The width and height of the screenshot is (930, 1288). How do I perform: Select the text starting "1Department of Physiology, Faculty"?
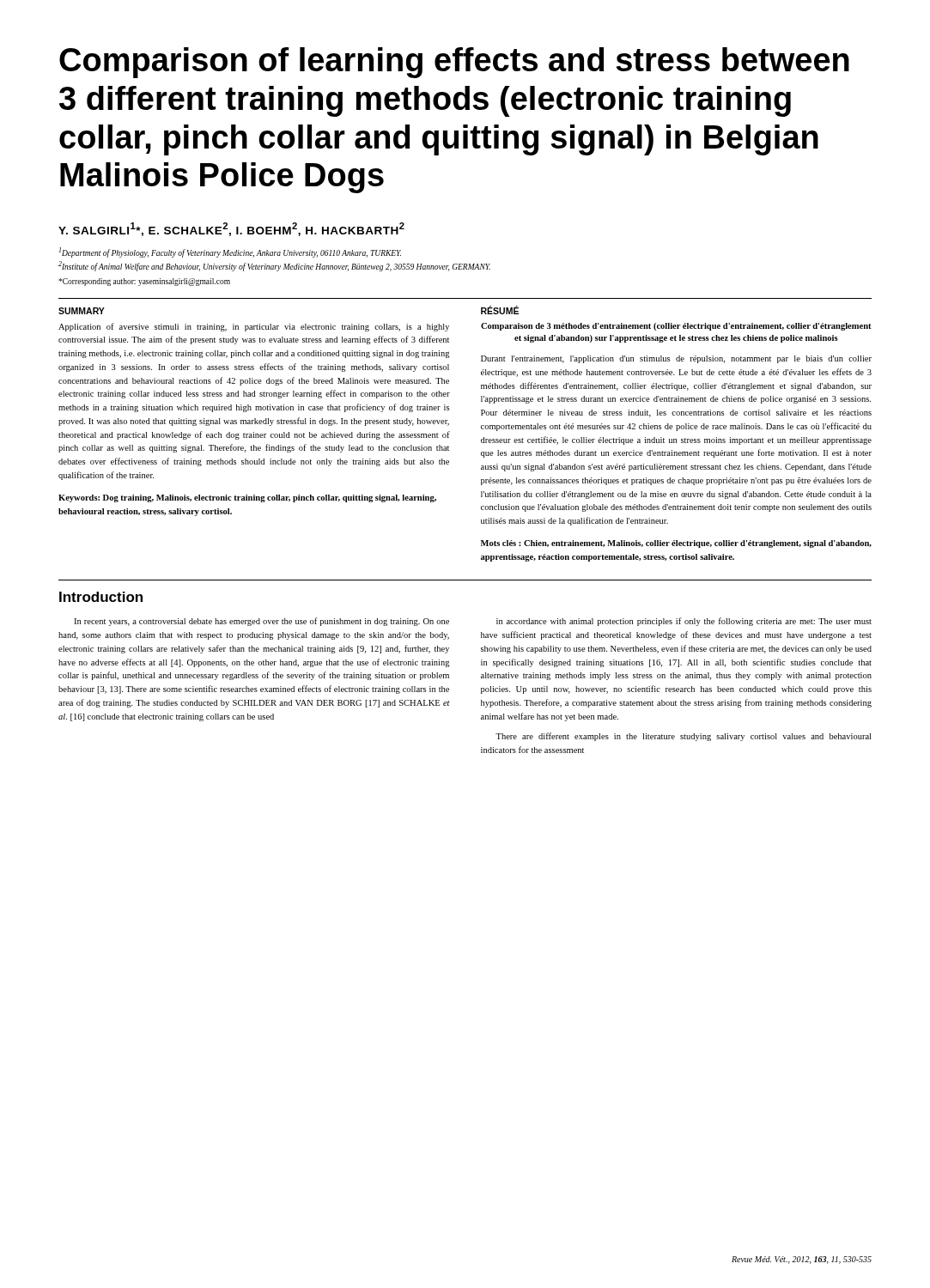coord(275,259)
